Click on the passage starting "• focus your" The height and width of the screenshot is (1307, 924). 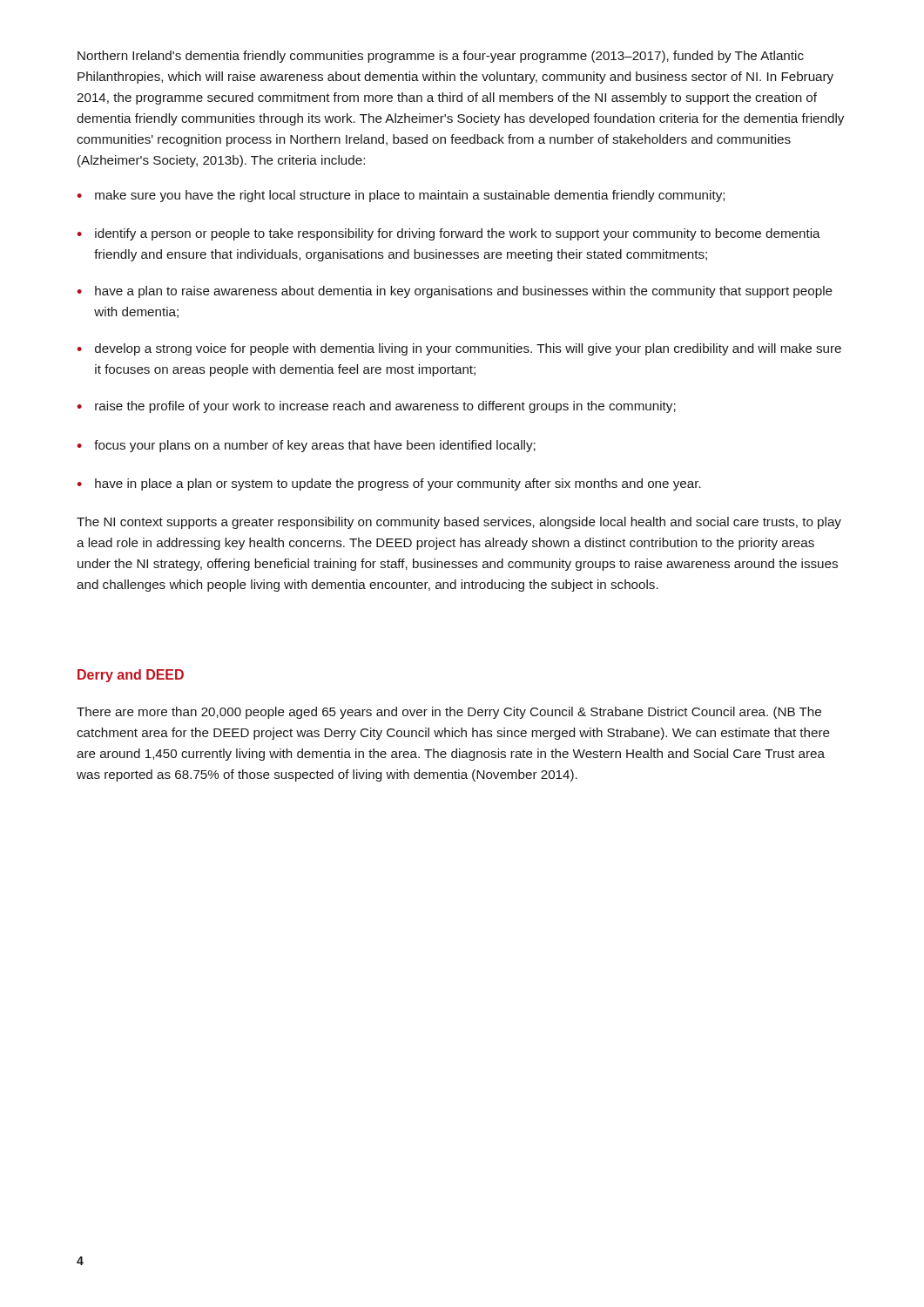462,446
